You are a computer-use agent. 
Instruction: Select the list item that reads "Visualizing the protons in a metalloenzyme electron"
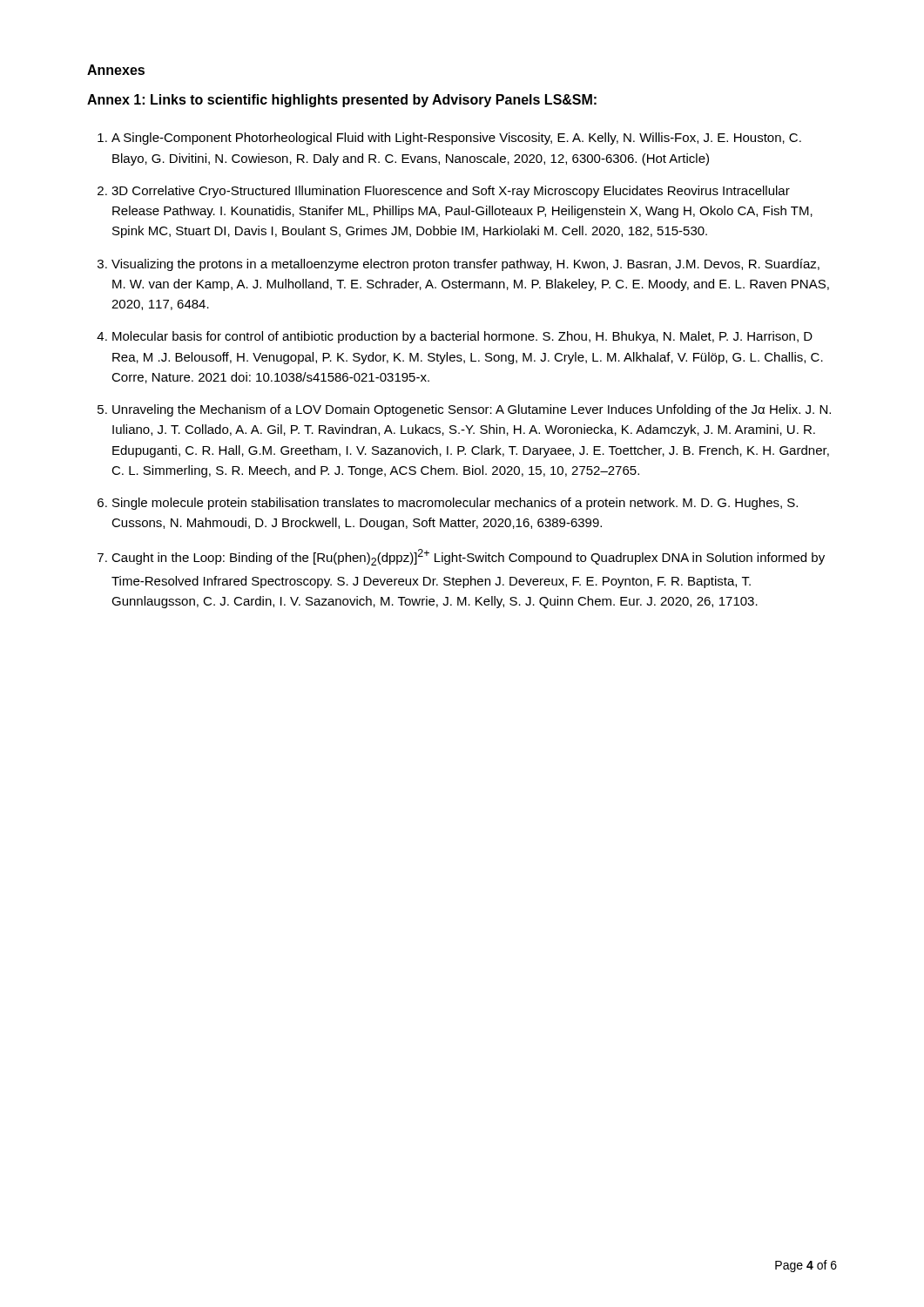[x=471, y=284]
